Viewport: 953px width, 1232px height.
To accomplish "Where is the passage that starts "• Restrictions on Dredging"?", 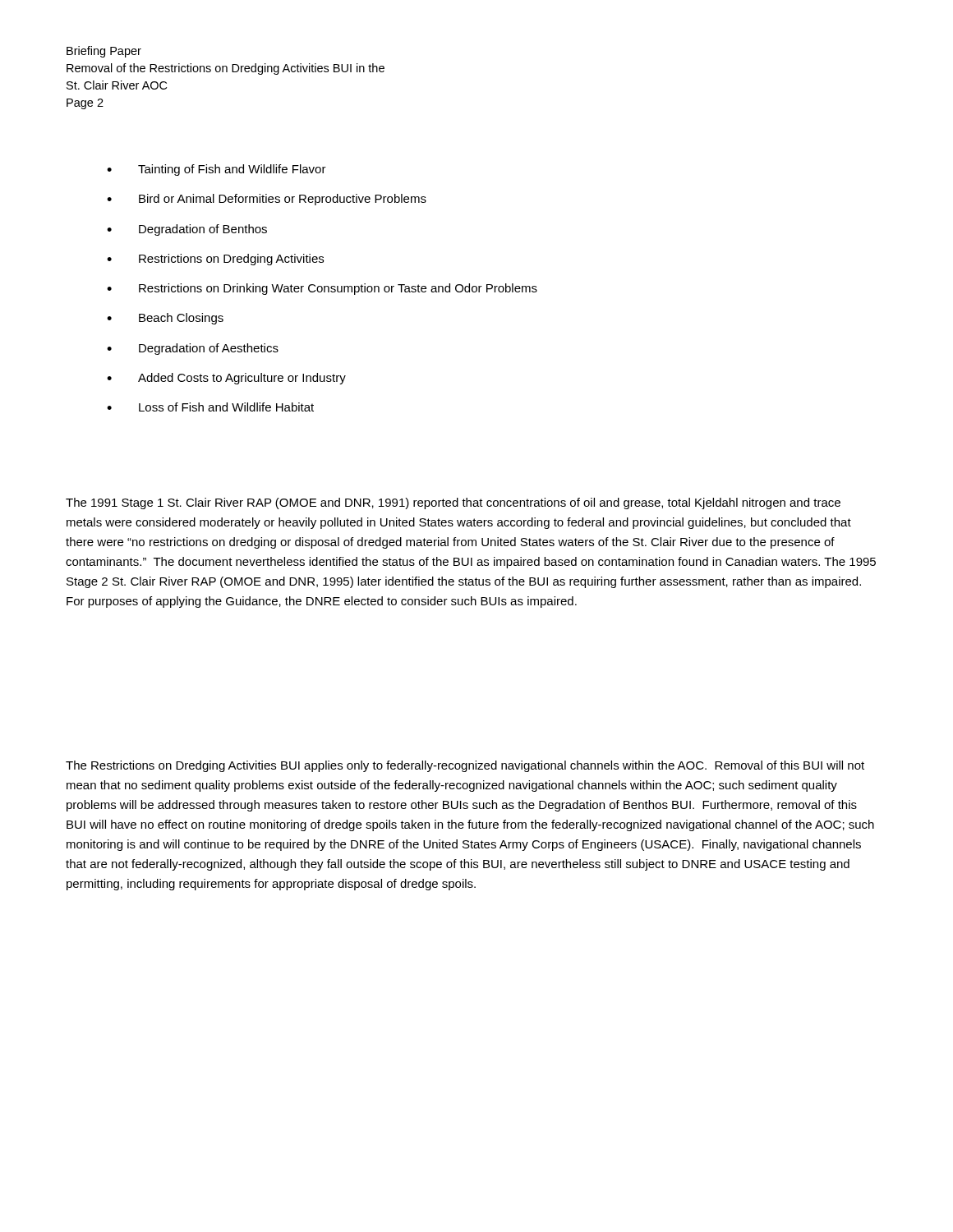I will 216,260.
